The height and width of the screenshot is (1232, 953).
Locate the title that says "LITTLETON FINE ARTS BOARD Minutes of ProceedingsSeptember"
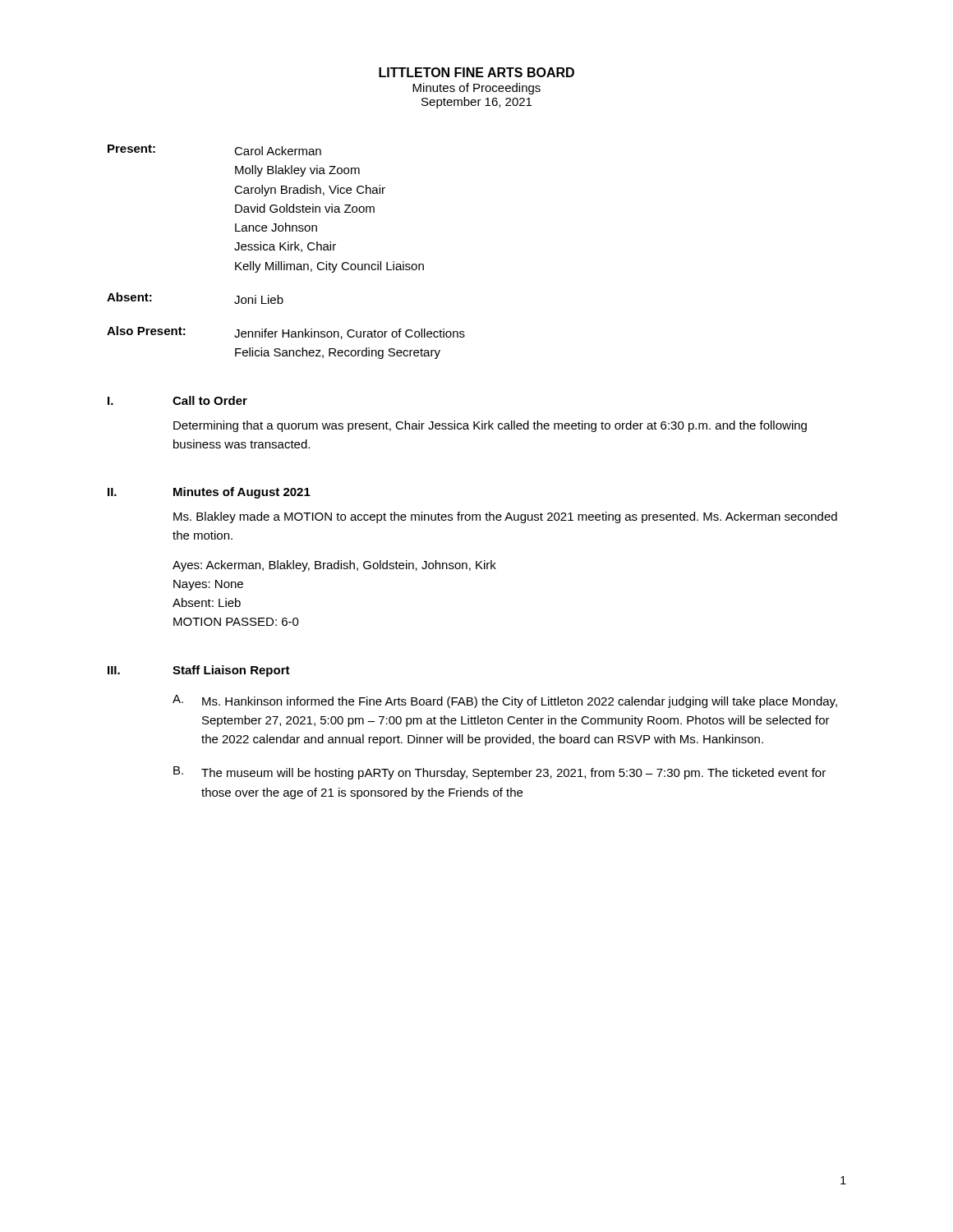(476, 87)
